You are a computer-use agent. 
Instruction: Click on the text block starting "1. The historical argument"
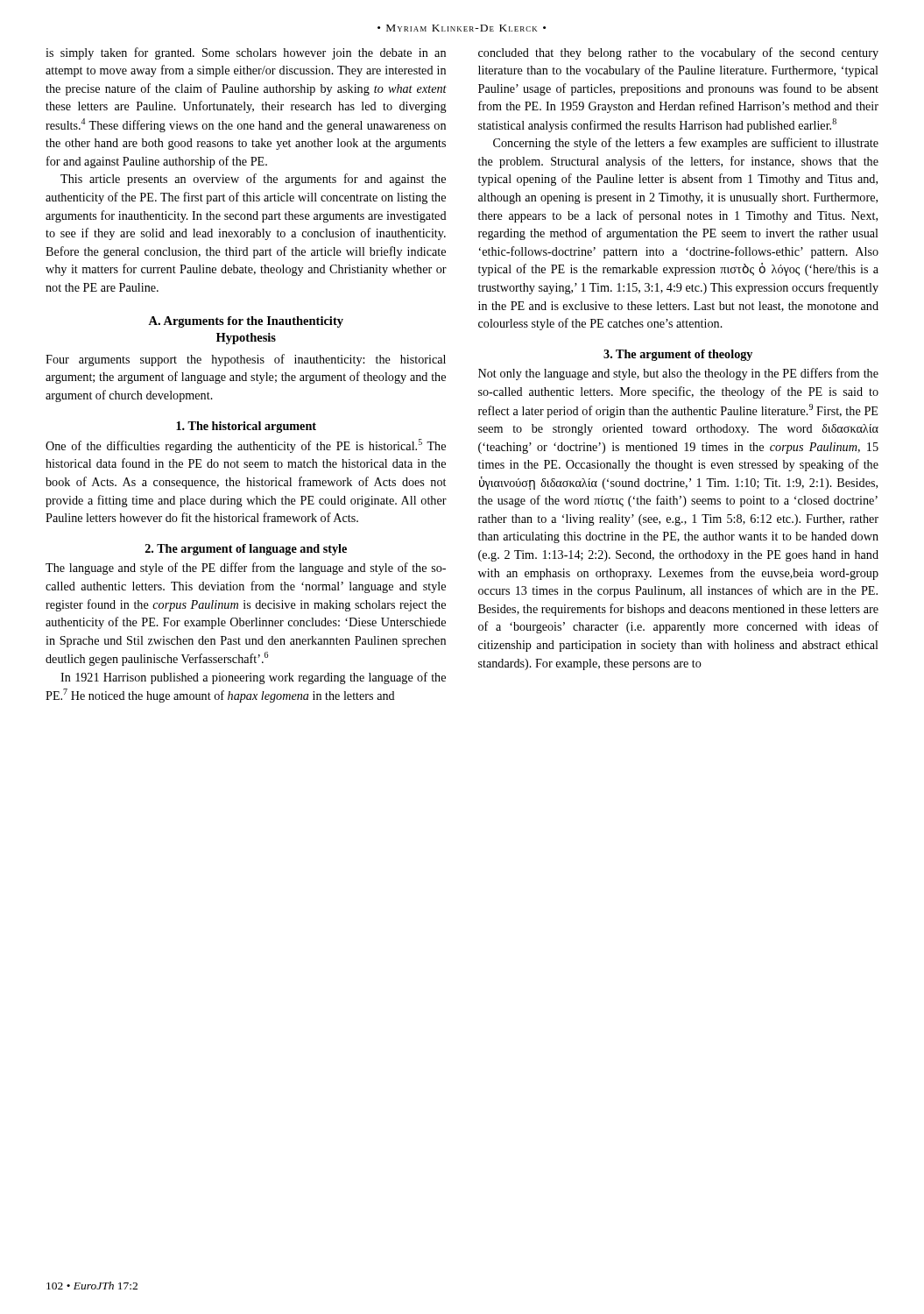tap(246, 425)
